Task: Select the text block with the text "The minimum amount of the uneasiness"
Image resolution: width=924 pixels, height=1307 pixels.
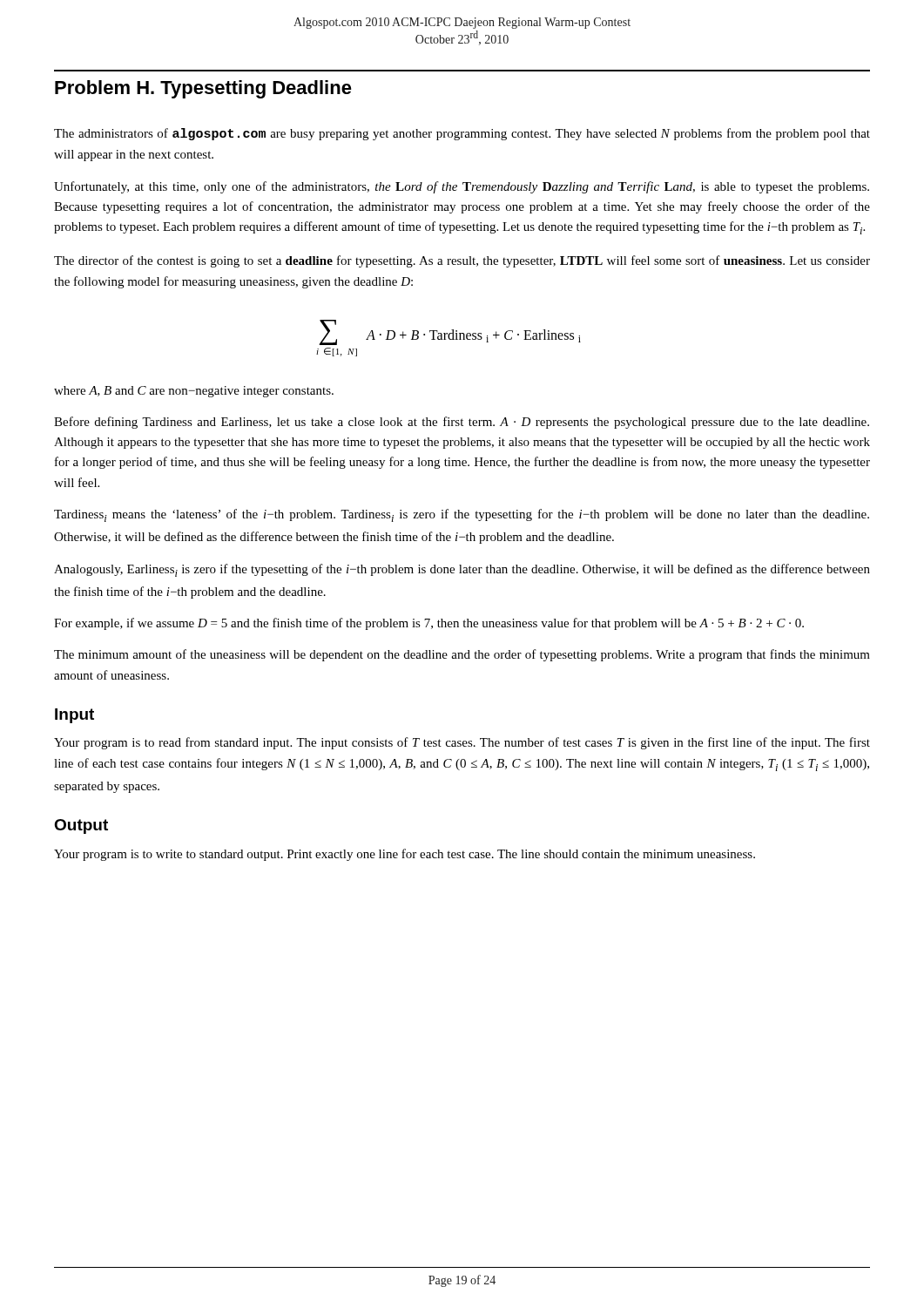Action: tap(462, 665)
